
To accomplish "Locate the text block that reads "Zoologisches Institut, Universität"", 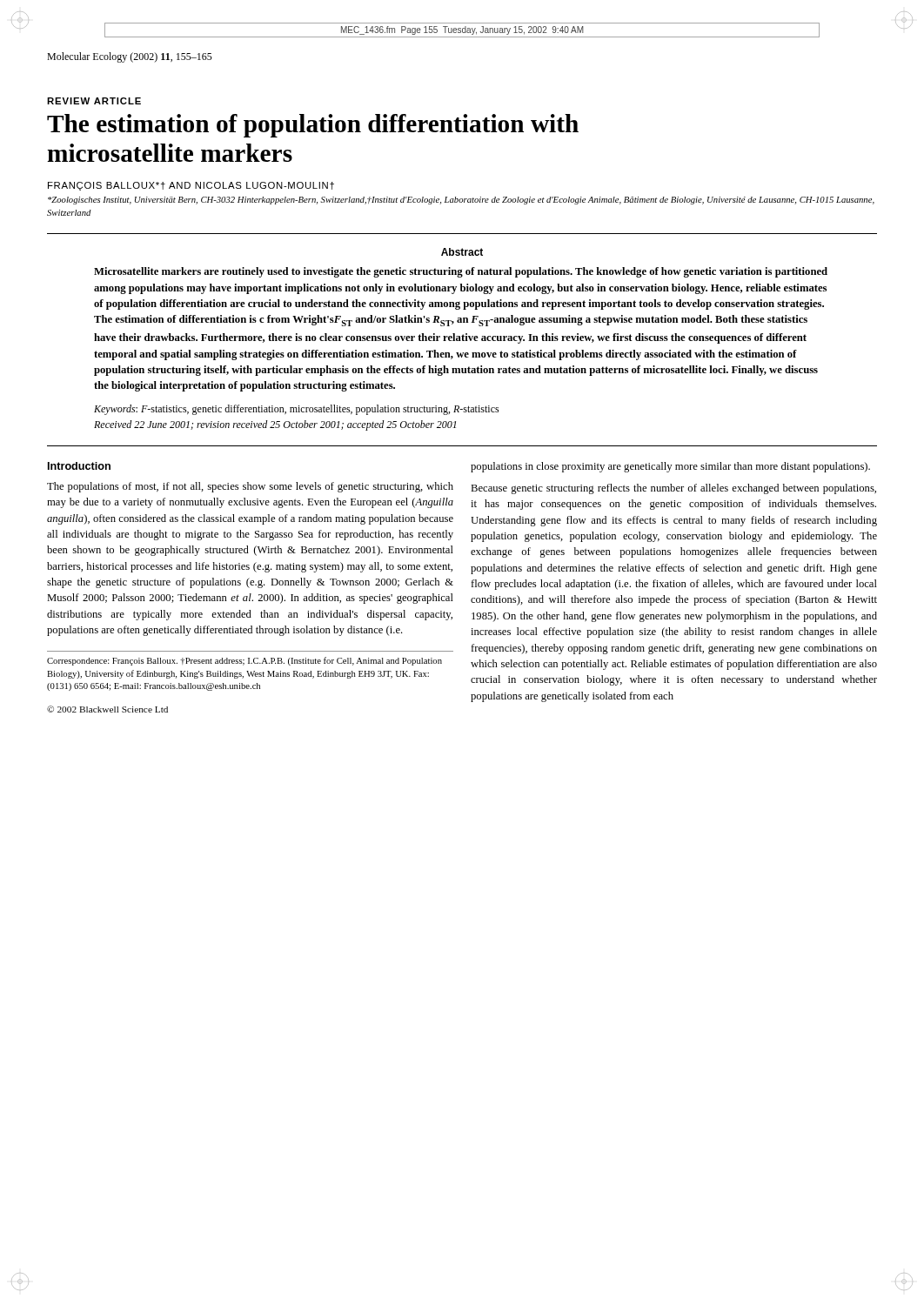I will [x=461, y=206].
